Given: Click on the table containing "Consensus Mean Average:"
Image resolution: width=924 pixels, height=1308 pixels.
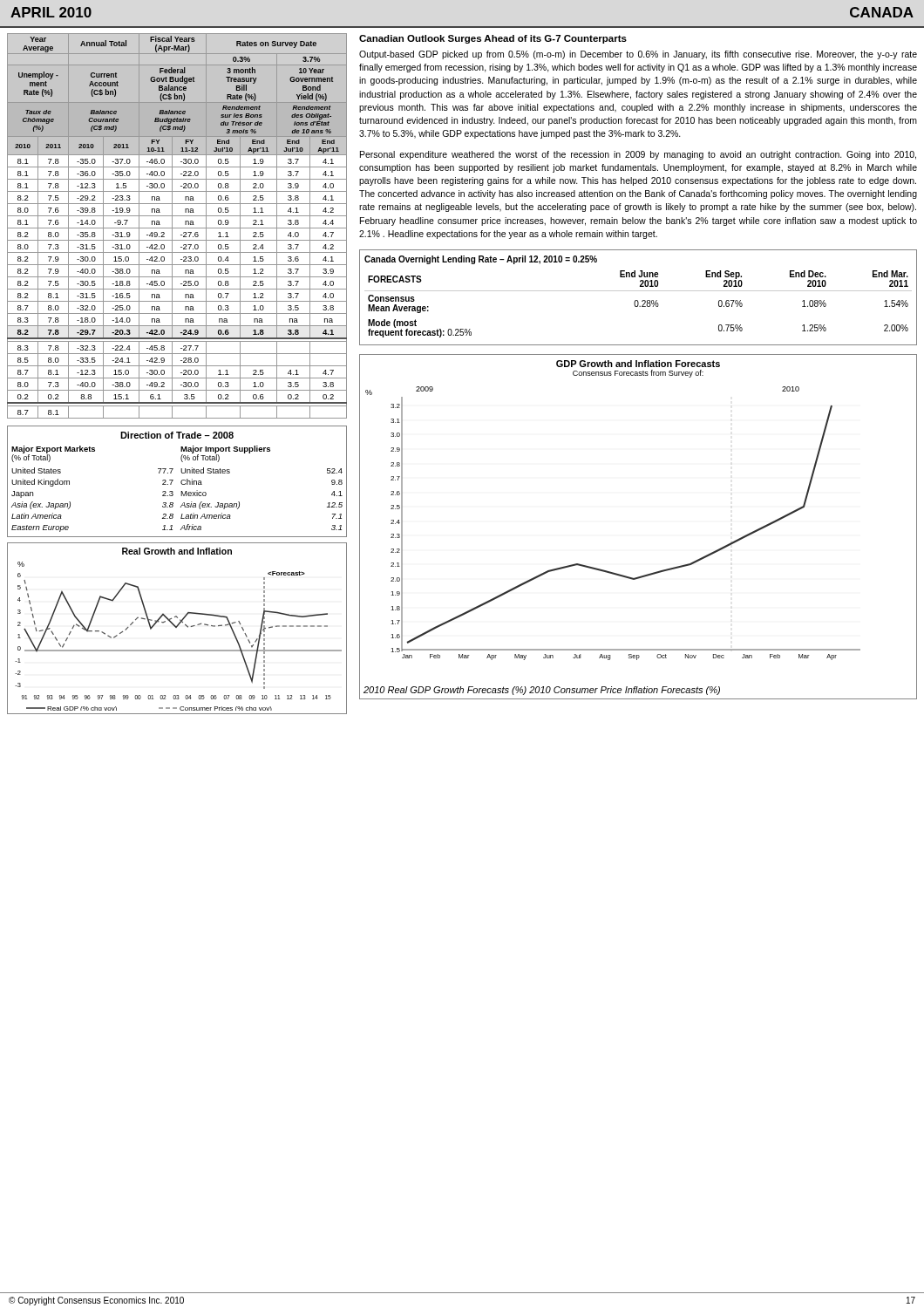Looking at the screenshot, I should 638,297.
